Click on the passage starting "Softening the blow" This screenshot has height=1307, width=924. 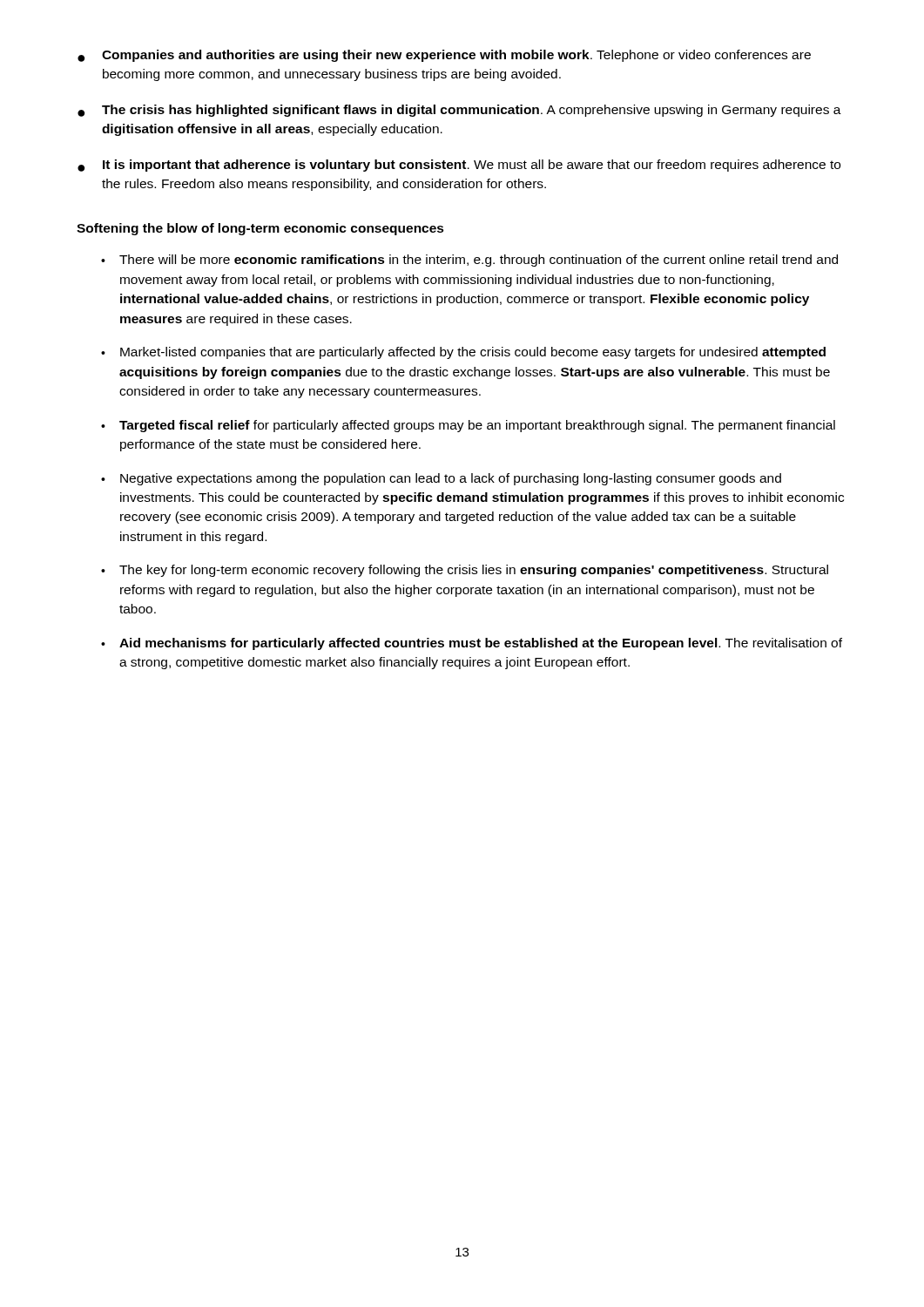pyautogui.click(x=260, y=228)
